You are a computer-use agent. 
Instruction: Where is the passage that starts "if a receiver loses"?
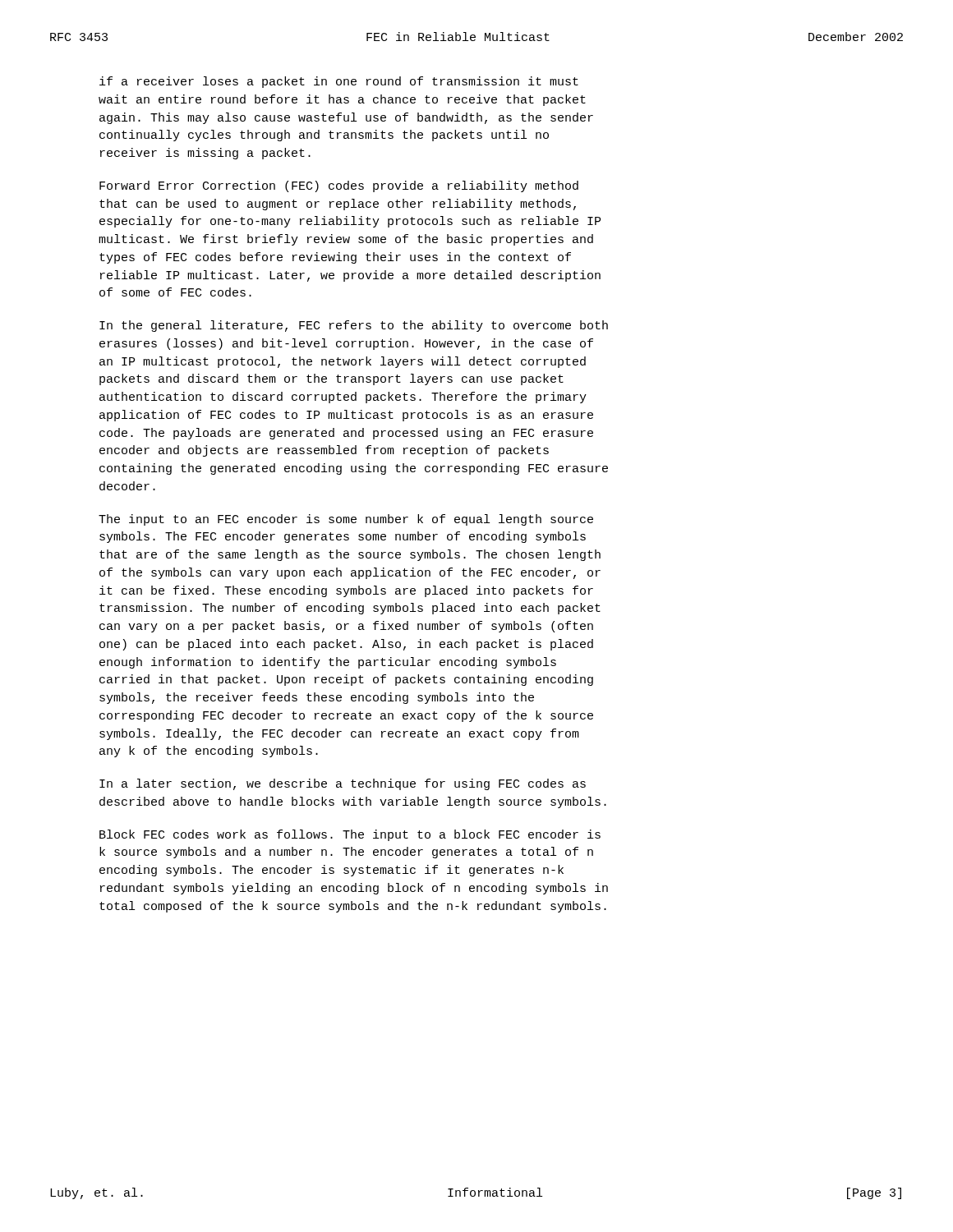coord(346,118)
